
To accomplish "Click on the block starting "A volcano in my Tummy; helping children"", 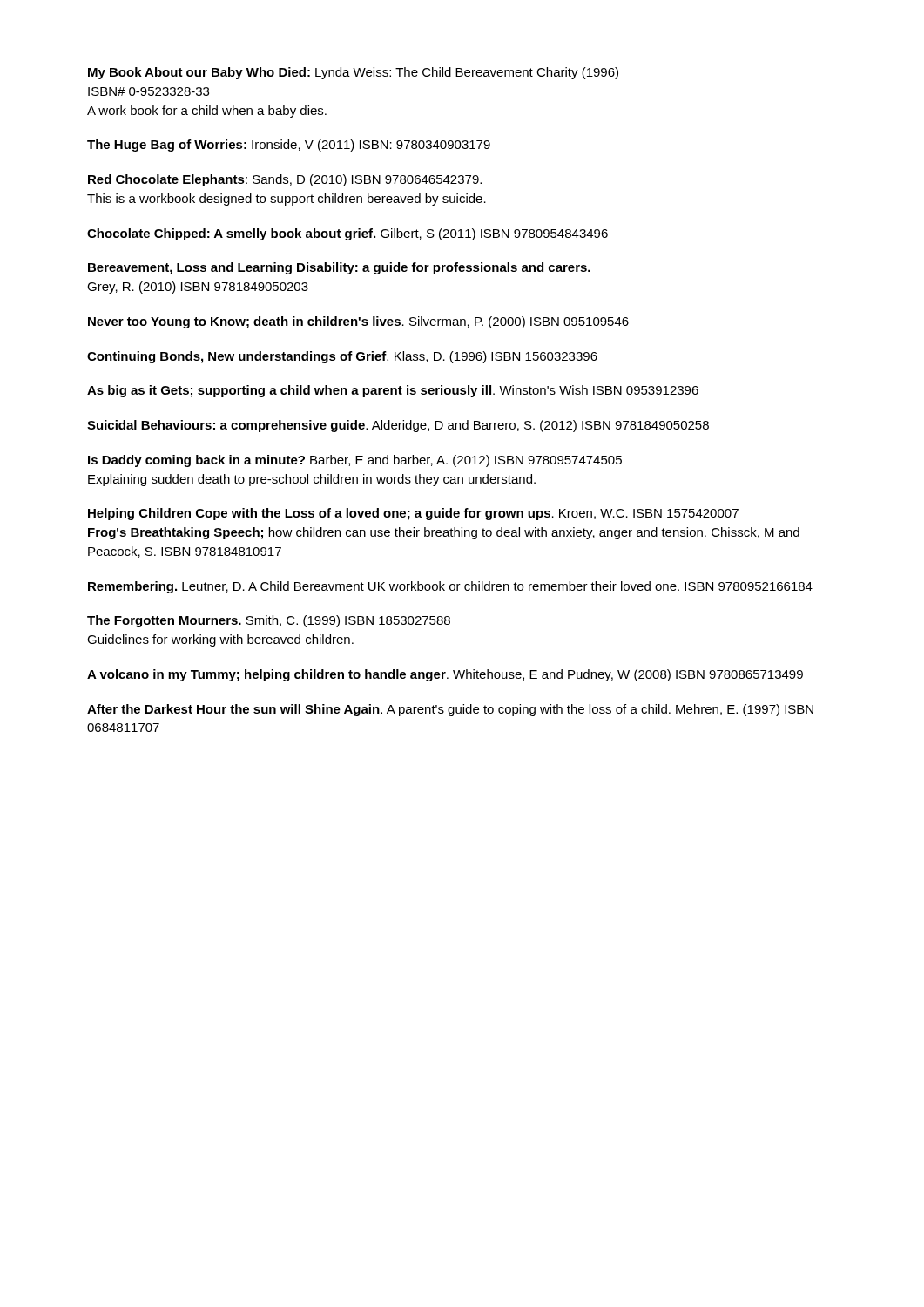I will point(445,674).
